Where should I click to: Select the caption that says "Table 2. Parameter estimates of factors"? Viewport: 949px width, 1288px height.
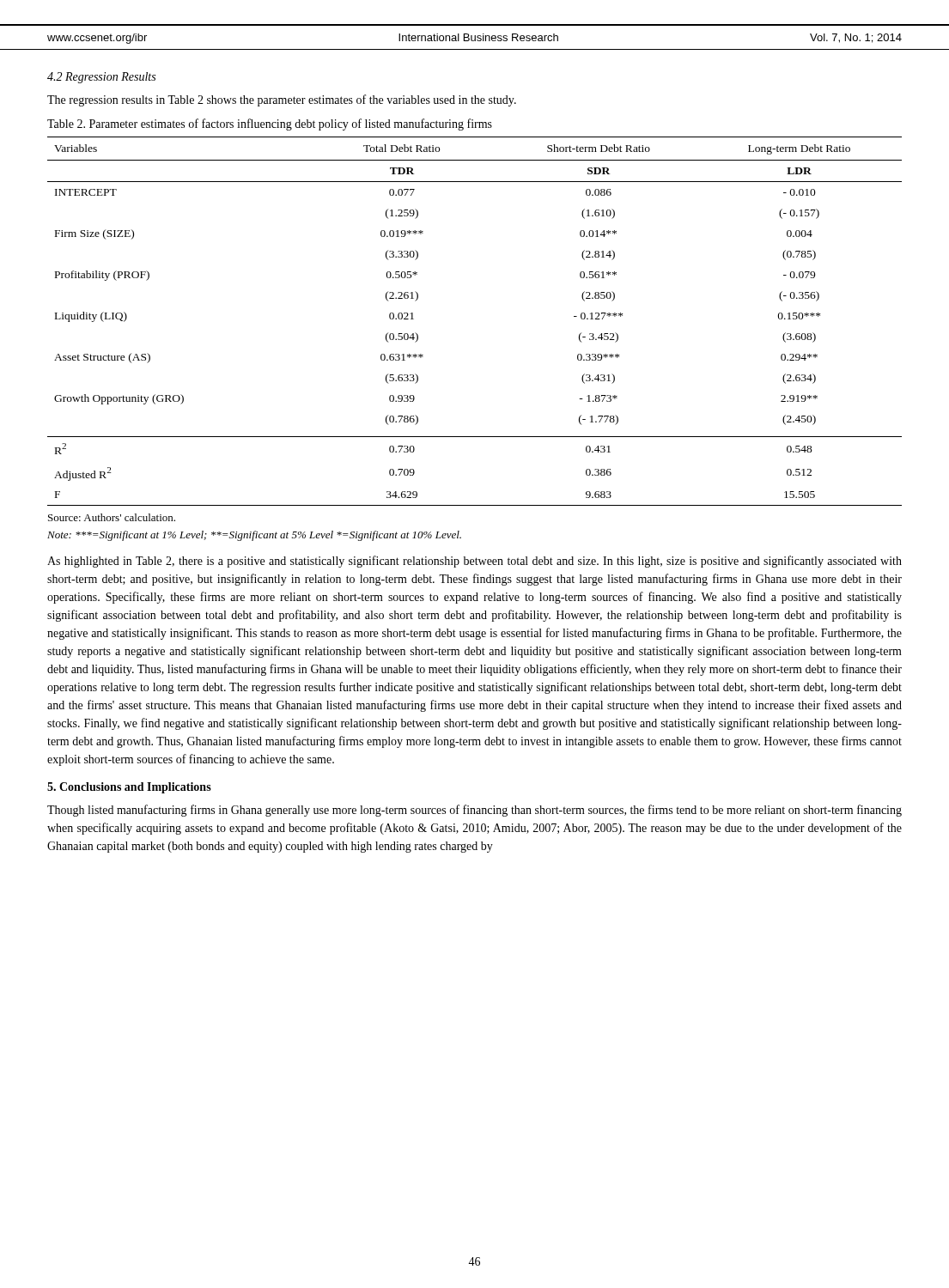click(270, 124)
